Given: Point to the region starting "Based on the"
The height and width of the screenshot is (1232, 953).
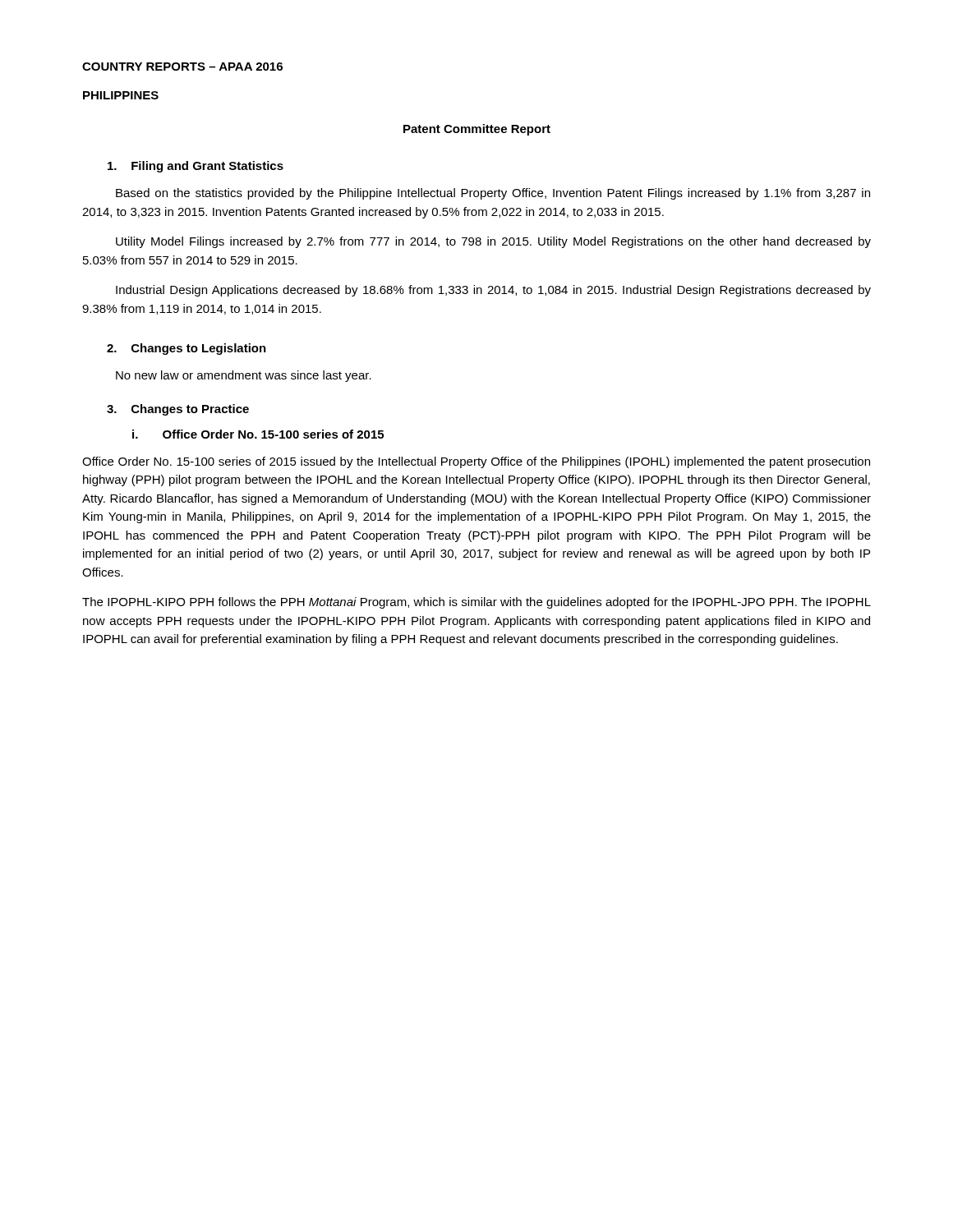Looking at the screenshot, I should pyautogui.click(x=476, y=202).
